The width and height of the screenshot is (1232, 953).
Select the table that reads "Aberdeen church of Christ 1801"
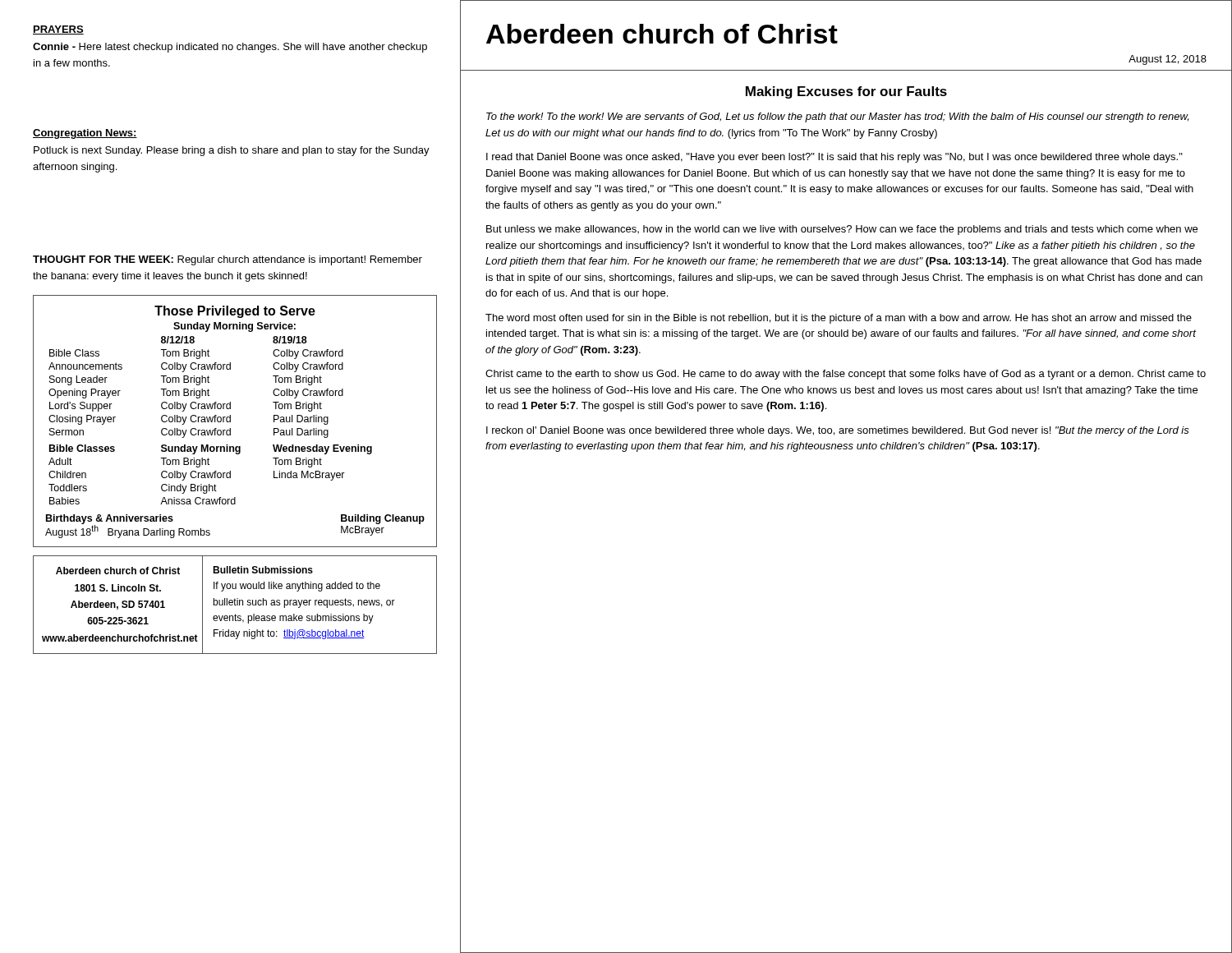(235, 605)
